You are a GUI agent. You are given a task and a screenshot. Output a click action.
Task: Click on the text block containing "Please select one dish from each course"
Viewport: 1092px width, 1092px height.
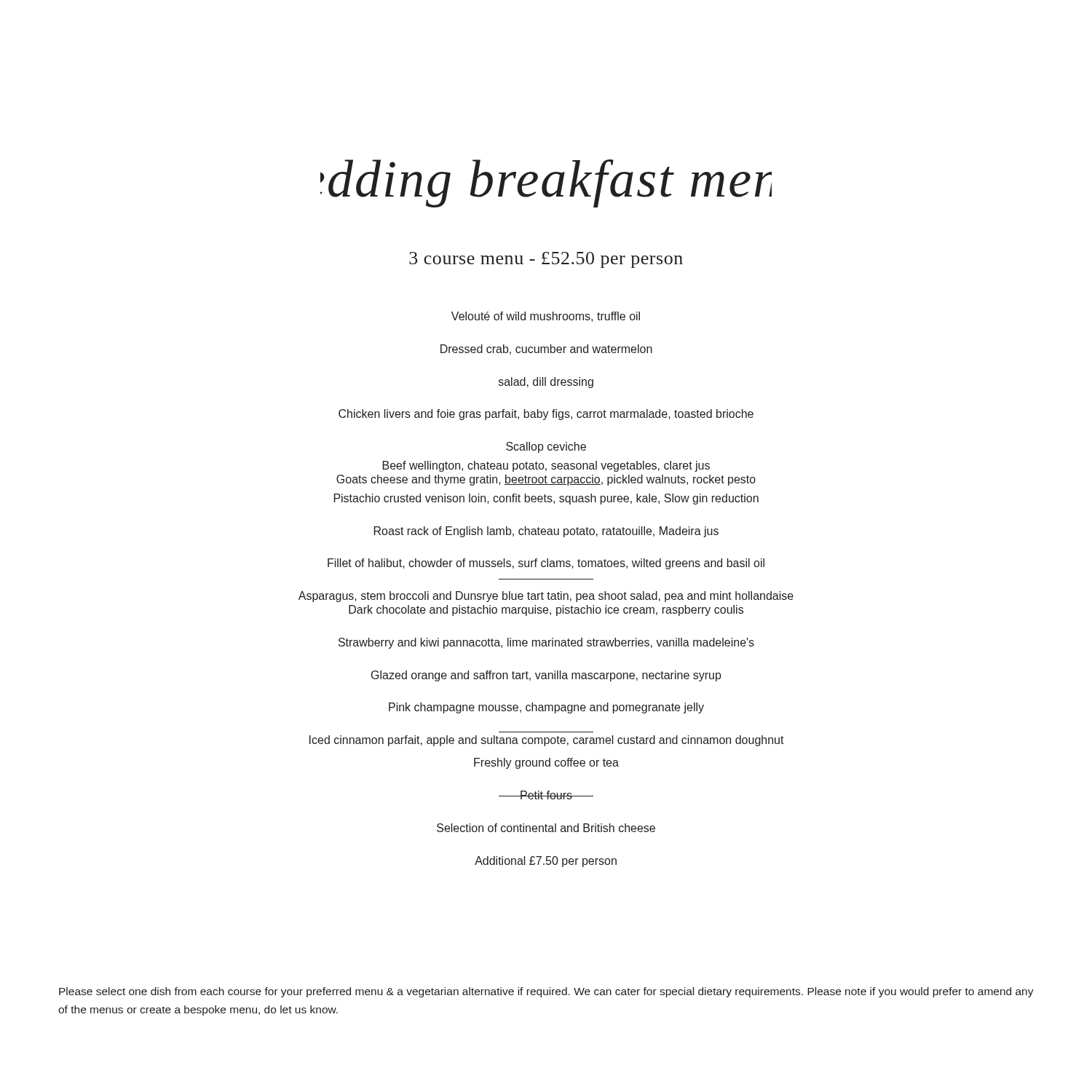[546, 1000]
